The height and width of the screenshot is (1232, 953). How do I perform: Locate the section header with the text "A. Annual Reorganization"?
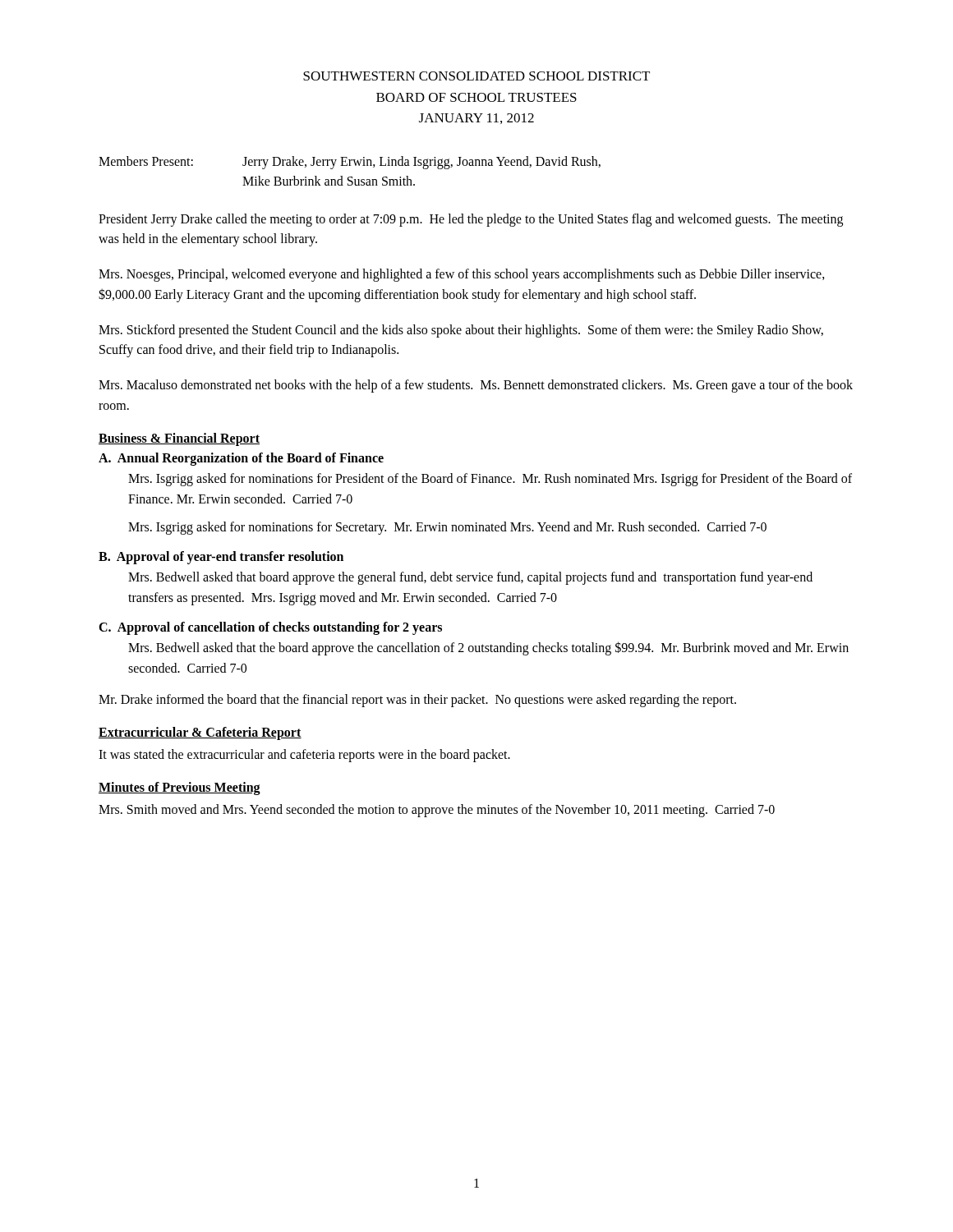[241, 458]
